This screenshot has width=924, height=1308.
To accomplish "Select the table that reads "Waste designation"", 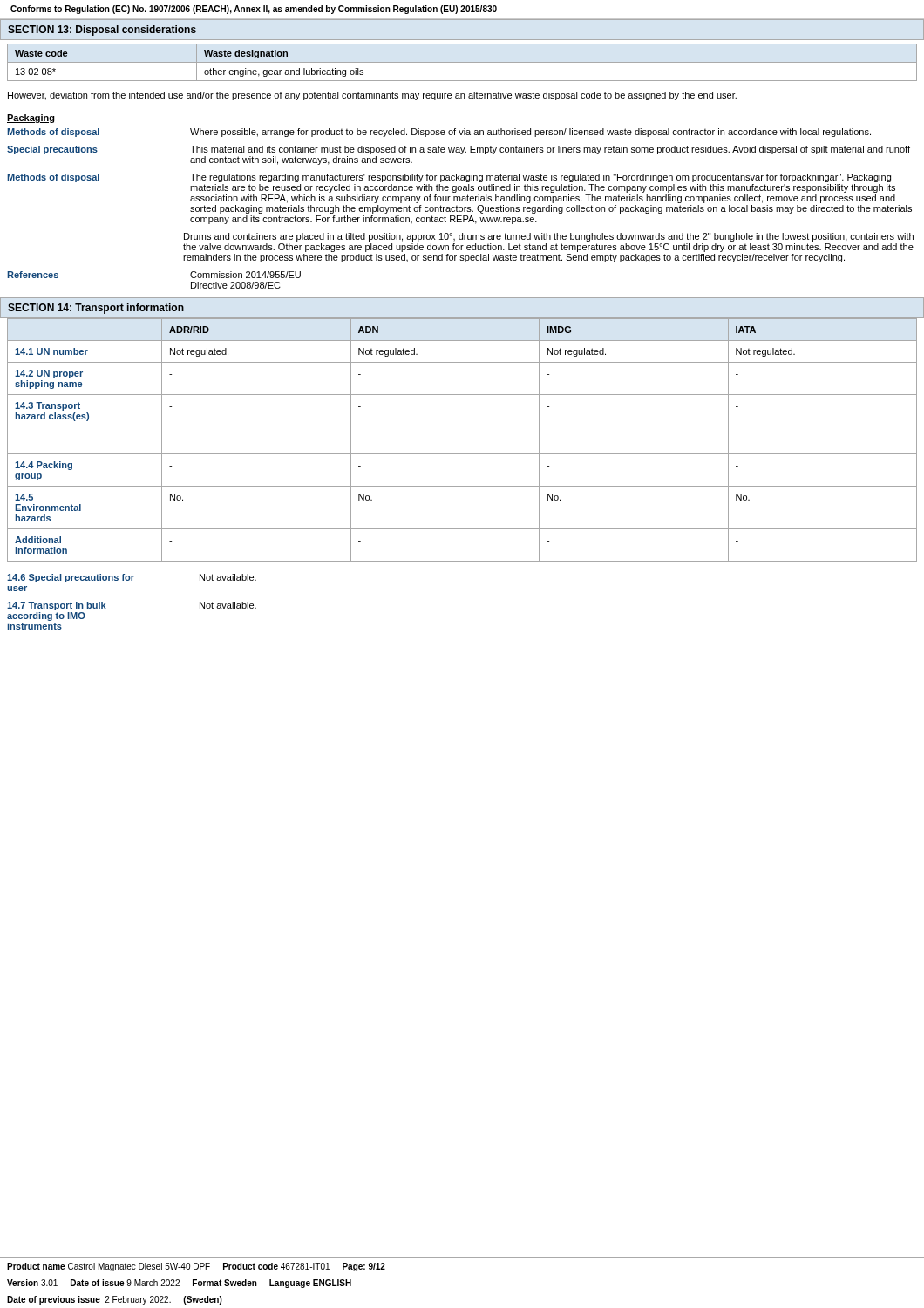I will (x=462, y=61).
